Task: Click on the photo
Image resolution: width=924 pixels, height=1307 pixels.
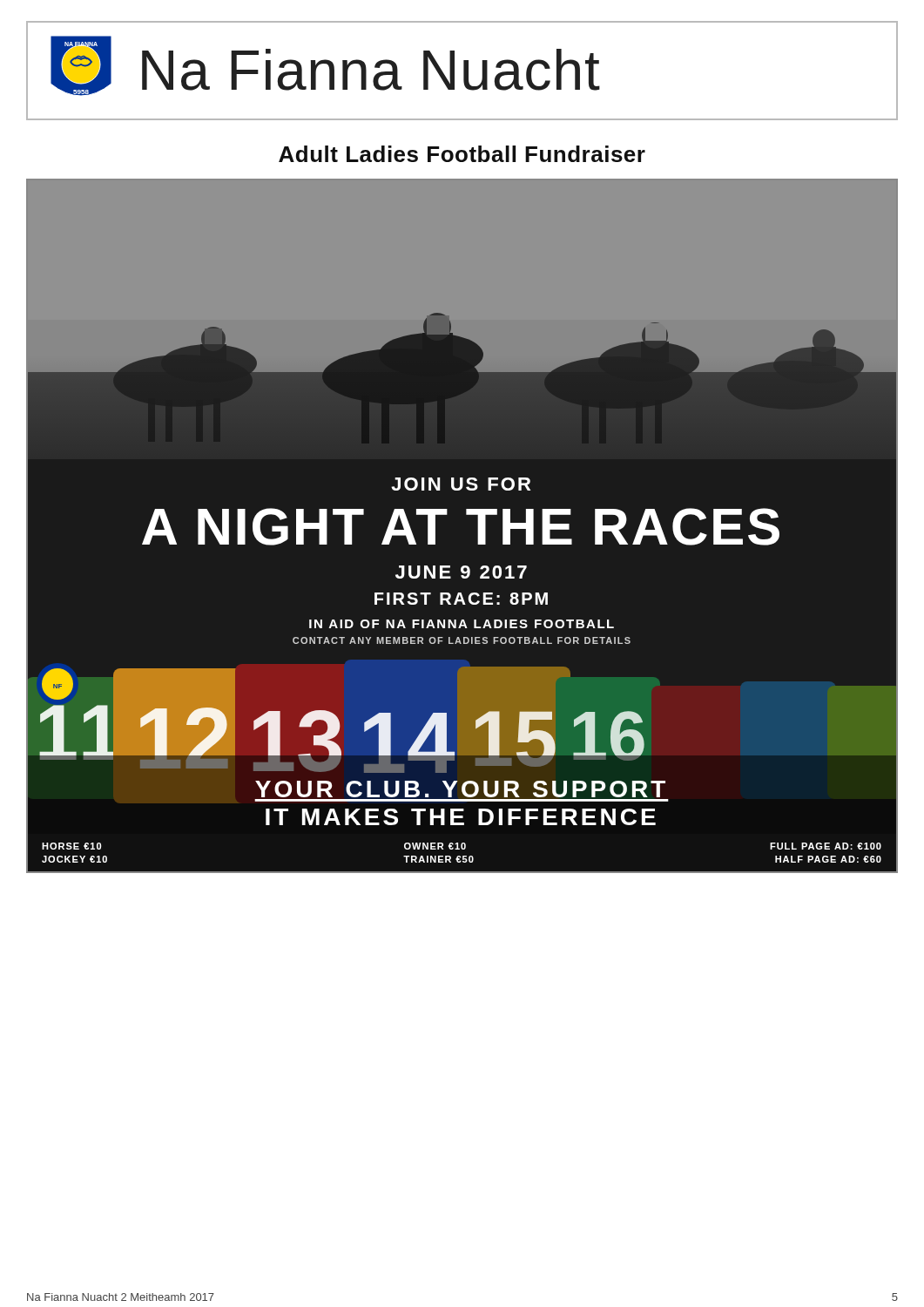Action: click(x=462, y=526)
